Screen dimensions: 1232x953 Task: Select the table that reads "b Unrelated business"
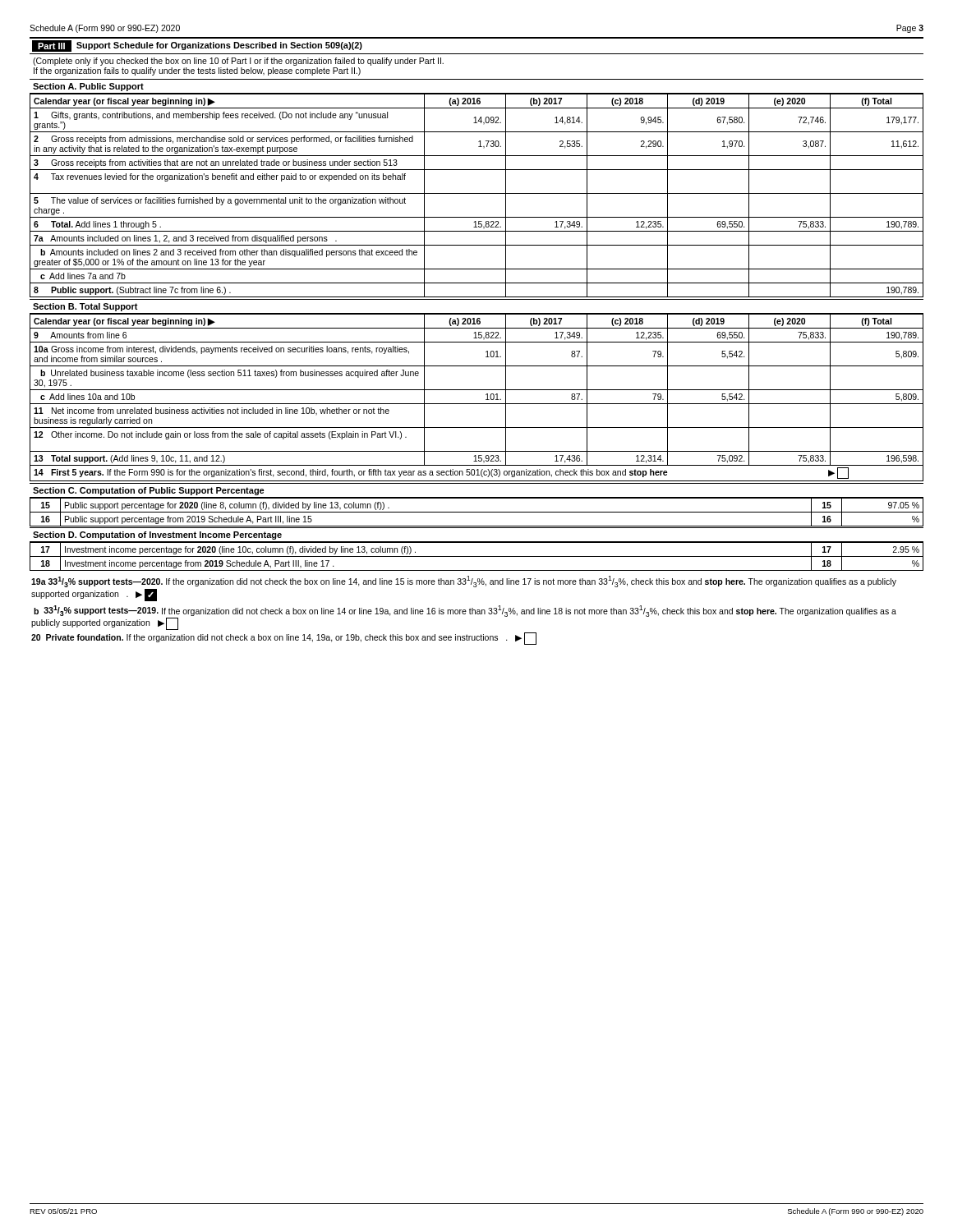pos(476,398)
